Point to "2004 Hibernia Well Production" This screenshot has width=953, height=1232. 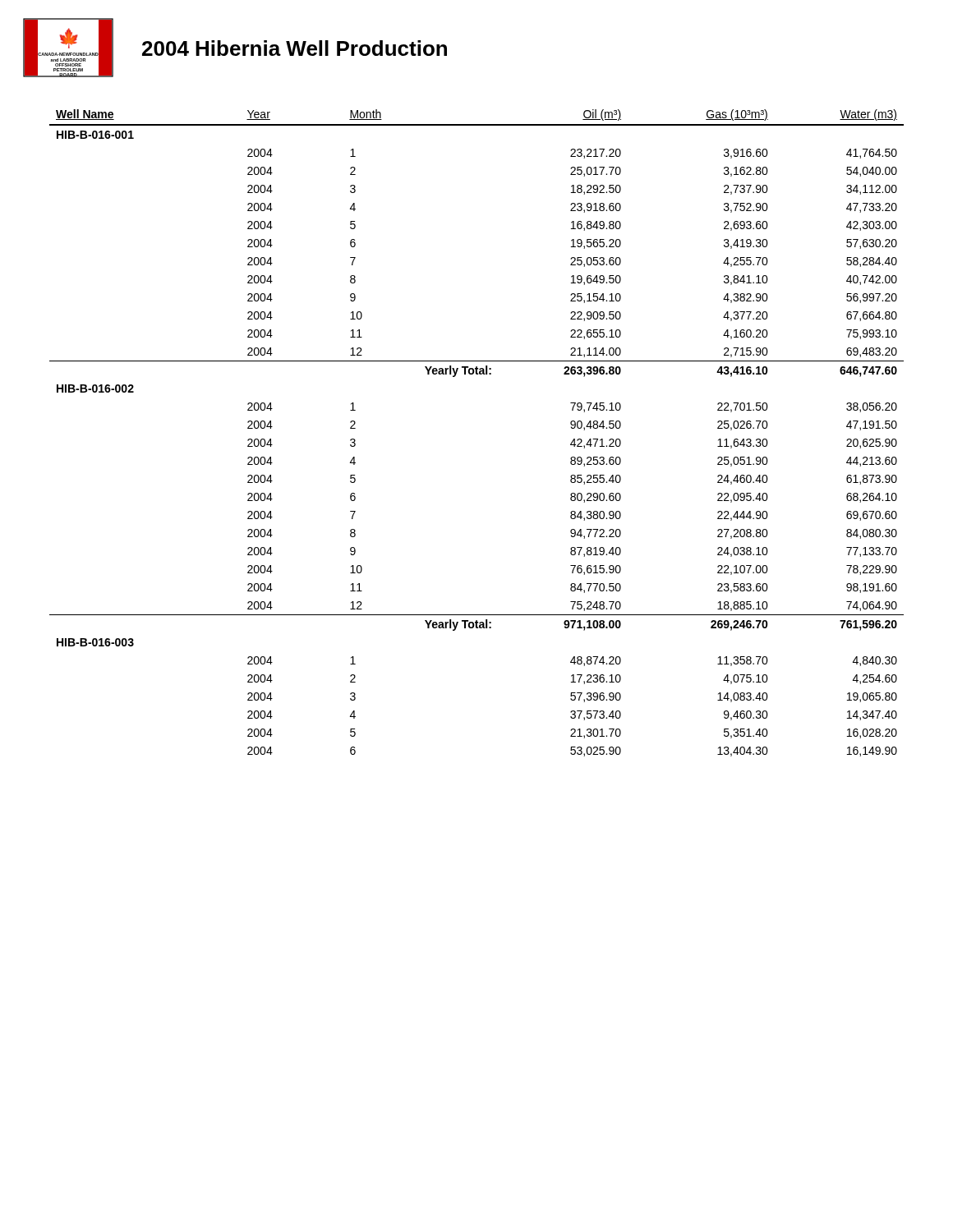tap(295, 48)
